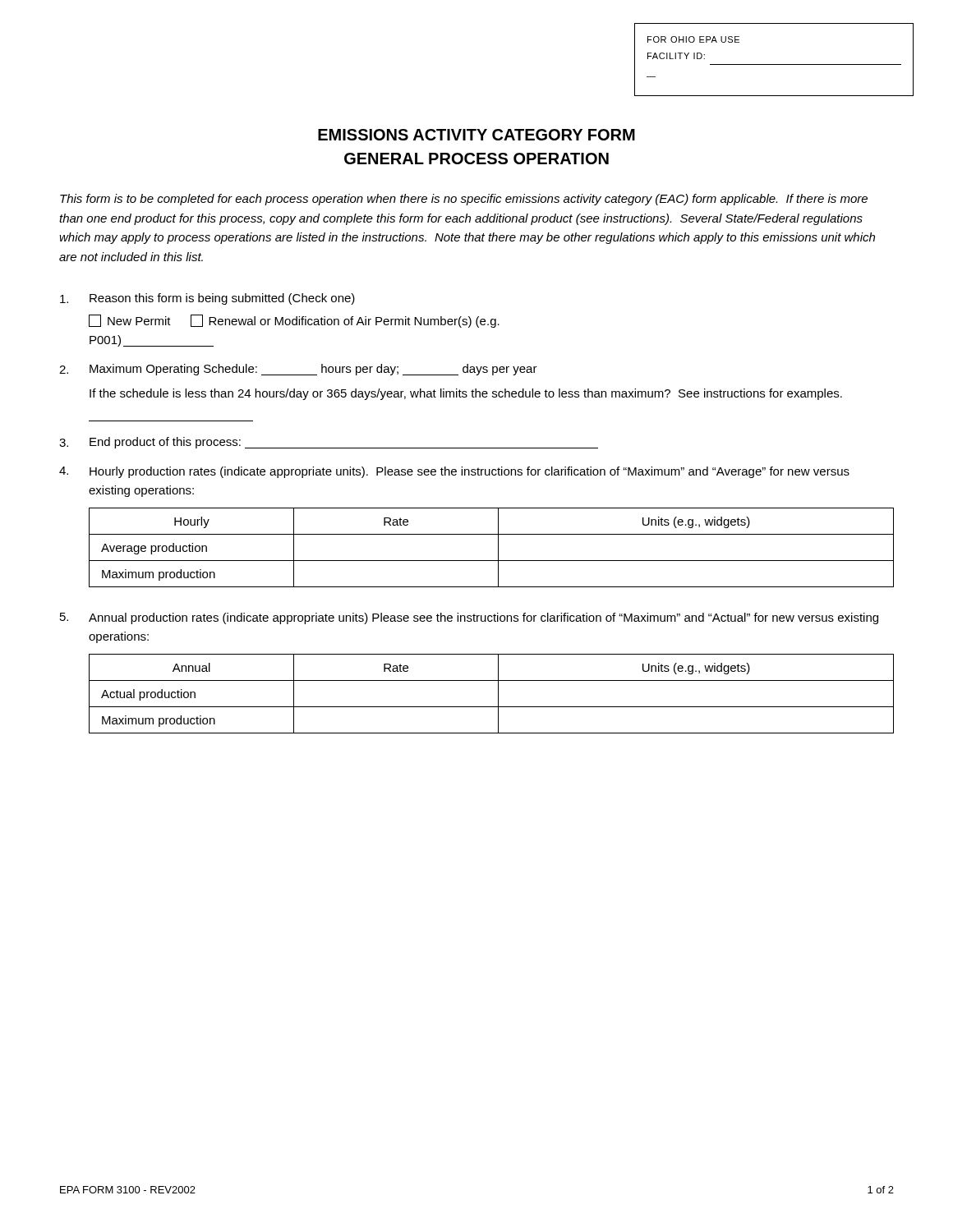Click the title that begins "EMISSIONS ACTIVITY CATEGORY FORM GENERAL PROCESS"
Image resolution: width=953 pixels, height=1232 pixels.
476,147
